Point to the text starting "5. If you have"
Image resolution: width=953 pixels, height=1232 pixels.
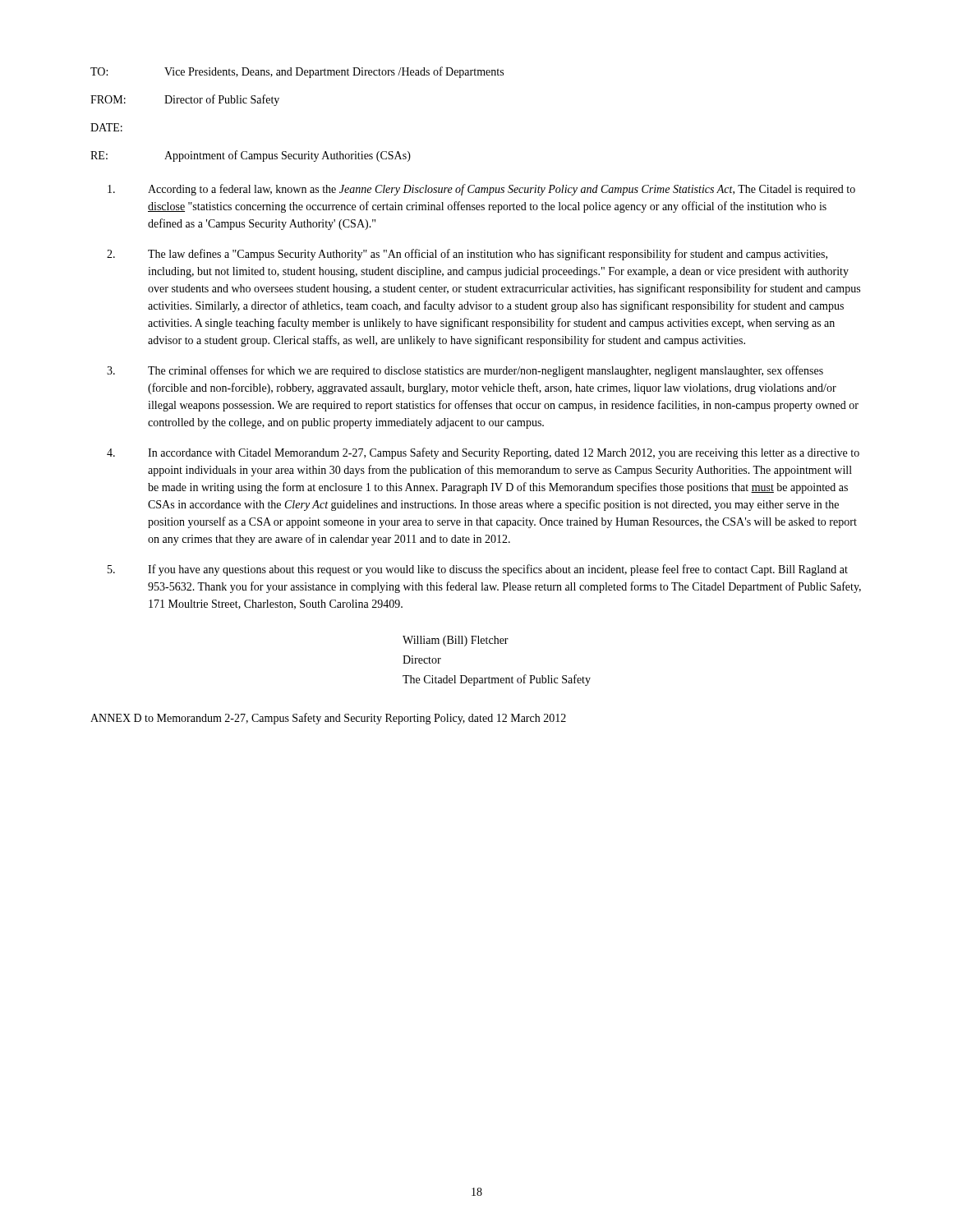point(476,587)
